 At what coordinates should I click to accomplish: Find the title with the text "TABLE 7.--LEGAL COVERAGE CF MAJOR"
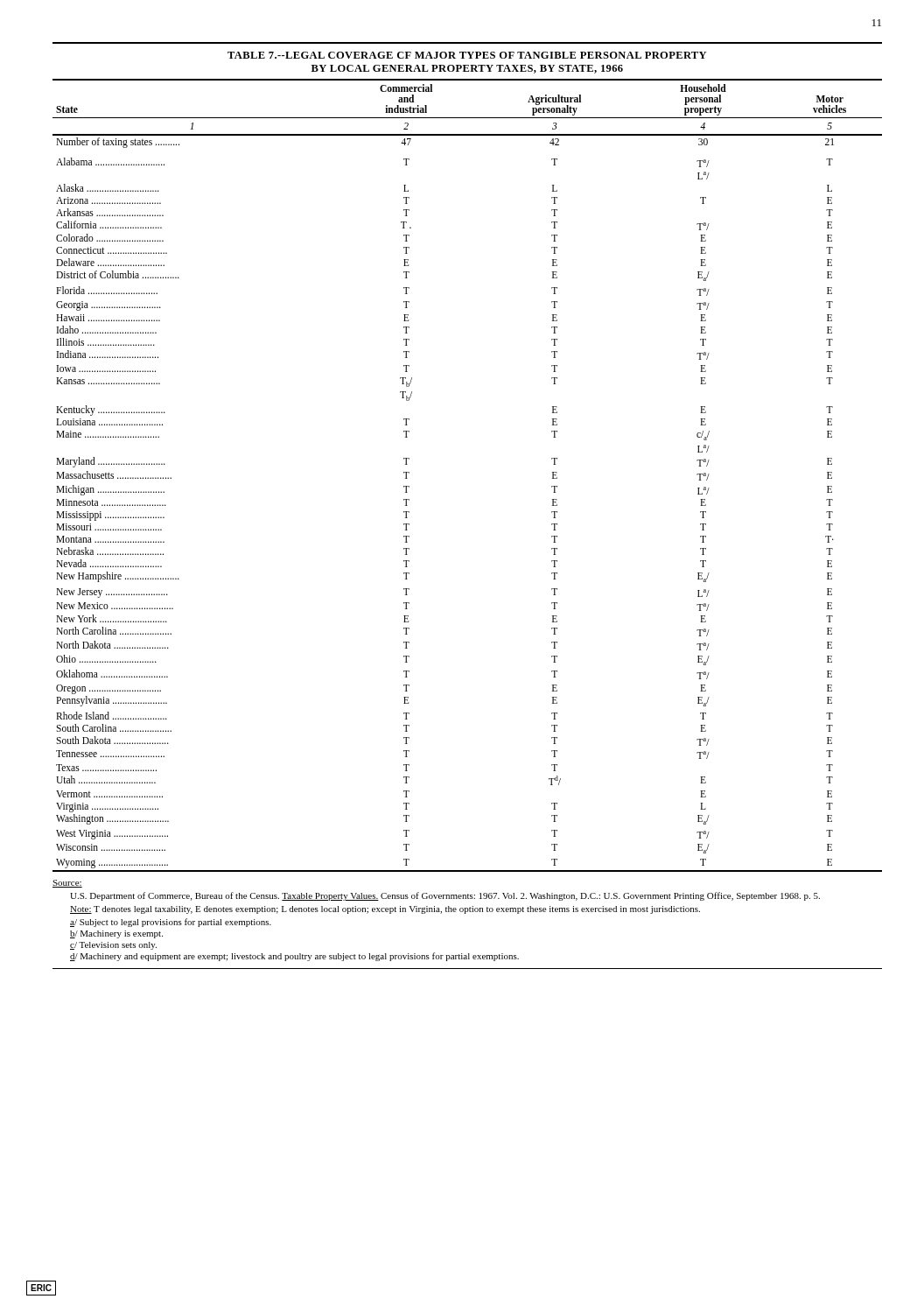point(467,62)
